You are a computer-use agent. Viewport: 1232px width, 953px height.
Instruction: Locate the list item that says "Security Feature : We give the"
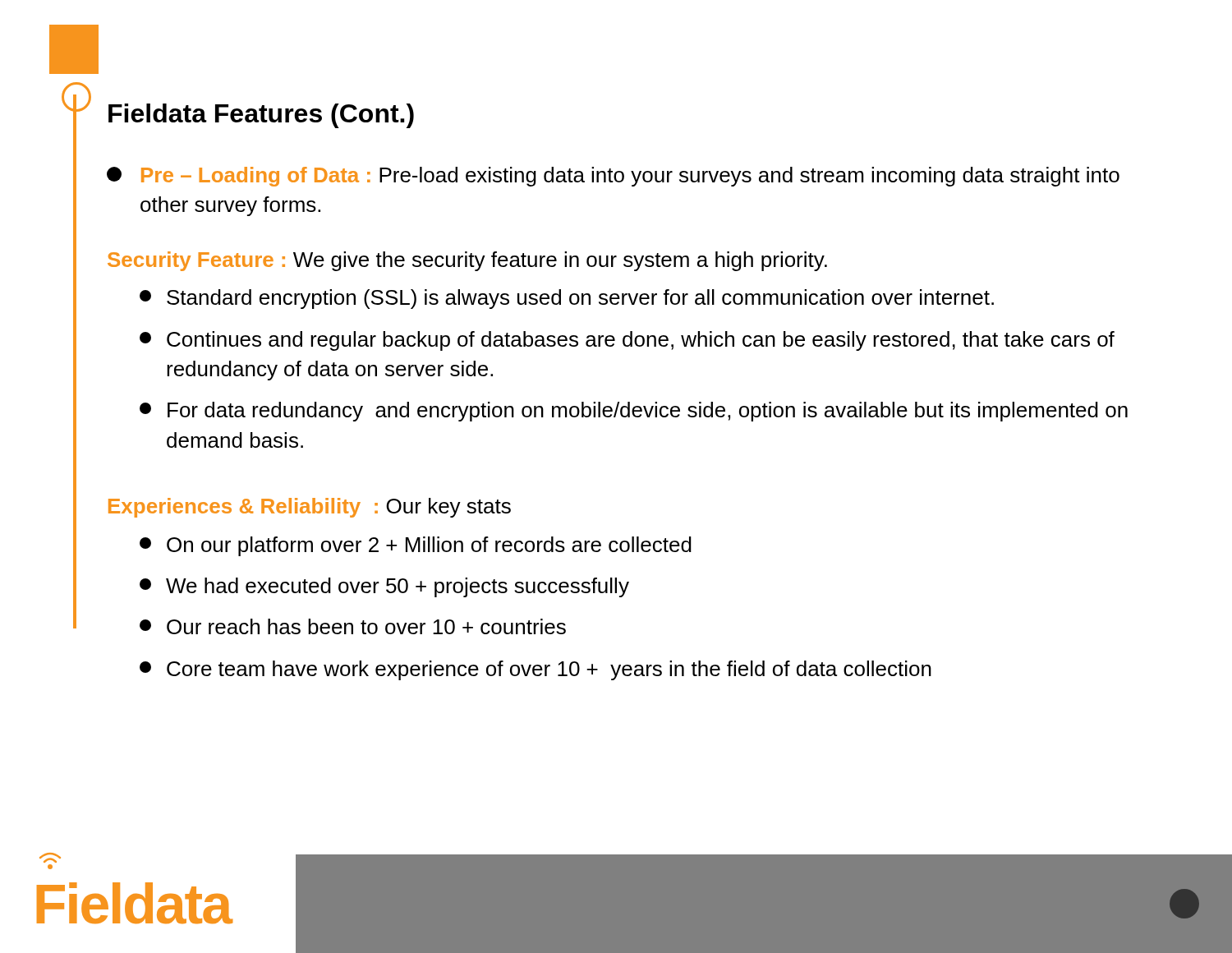(x=632, y=356)
